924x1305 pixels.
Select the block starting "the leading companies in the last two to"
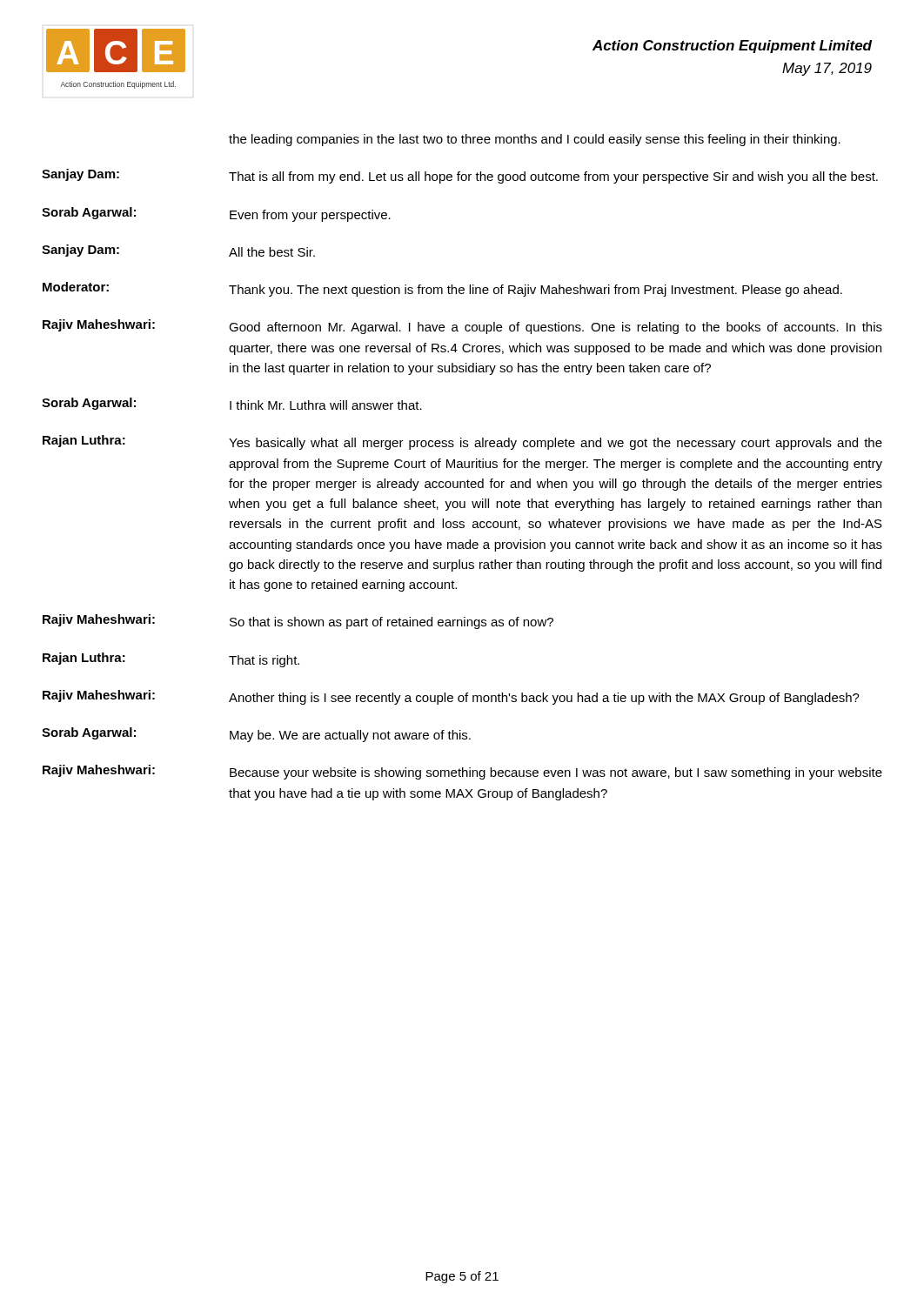tap(535, 139)
